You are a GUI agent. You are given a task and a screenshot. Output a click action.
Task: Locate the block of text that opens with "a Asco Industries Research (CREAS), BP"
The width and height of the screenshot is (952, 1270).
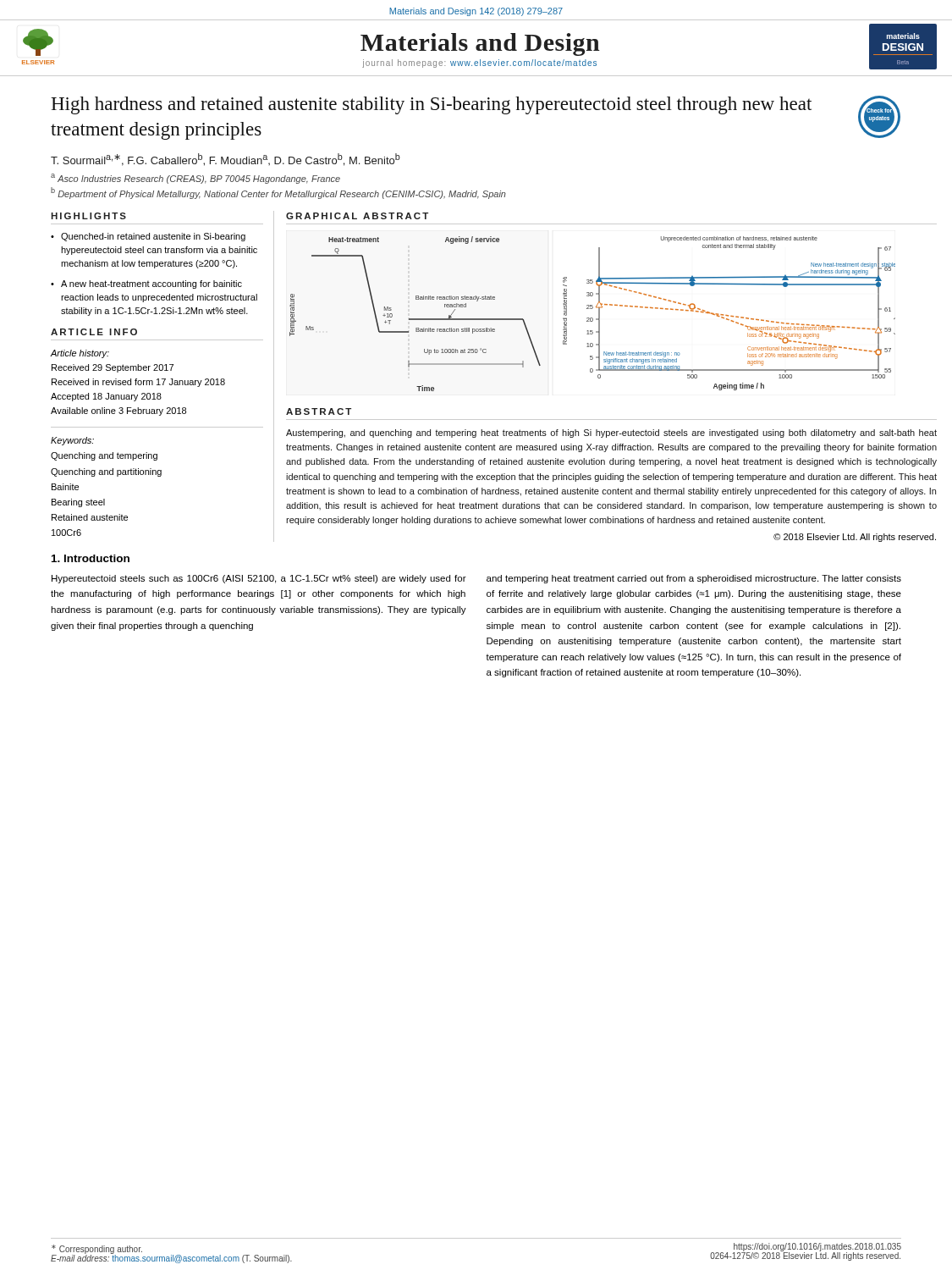278,185
